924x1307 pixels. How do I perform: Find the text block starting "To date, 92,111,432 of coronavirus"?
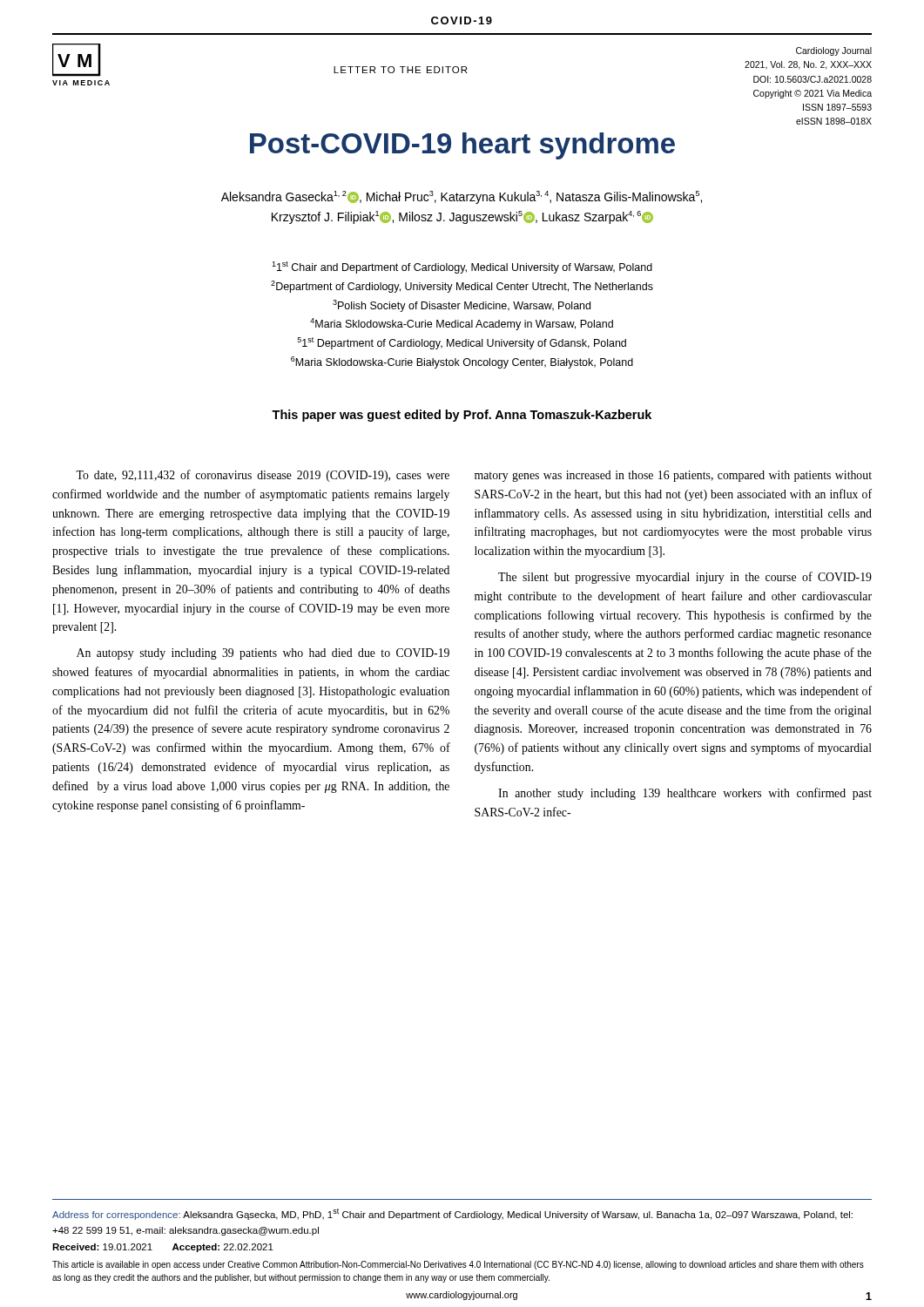(251, 641)
